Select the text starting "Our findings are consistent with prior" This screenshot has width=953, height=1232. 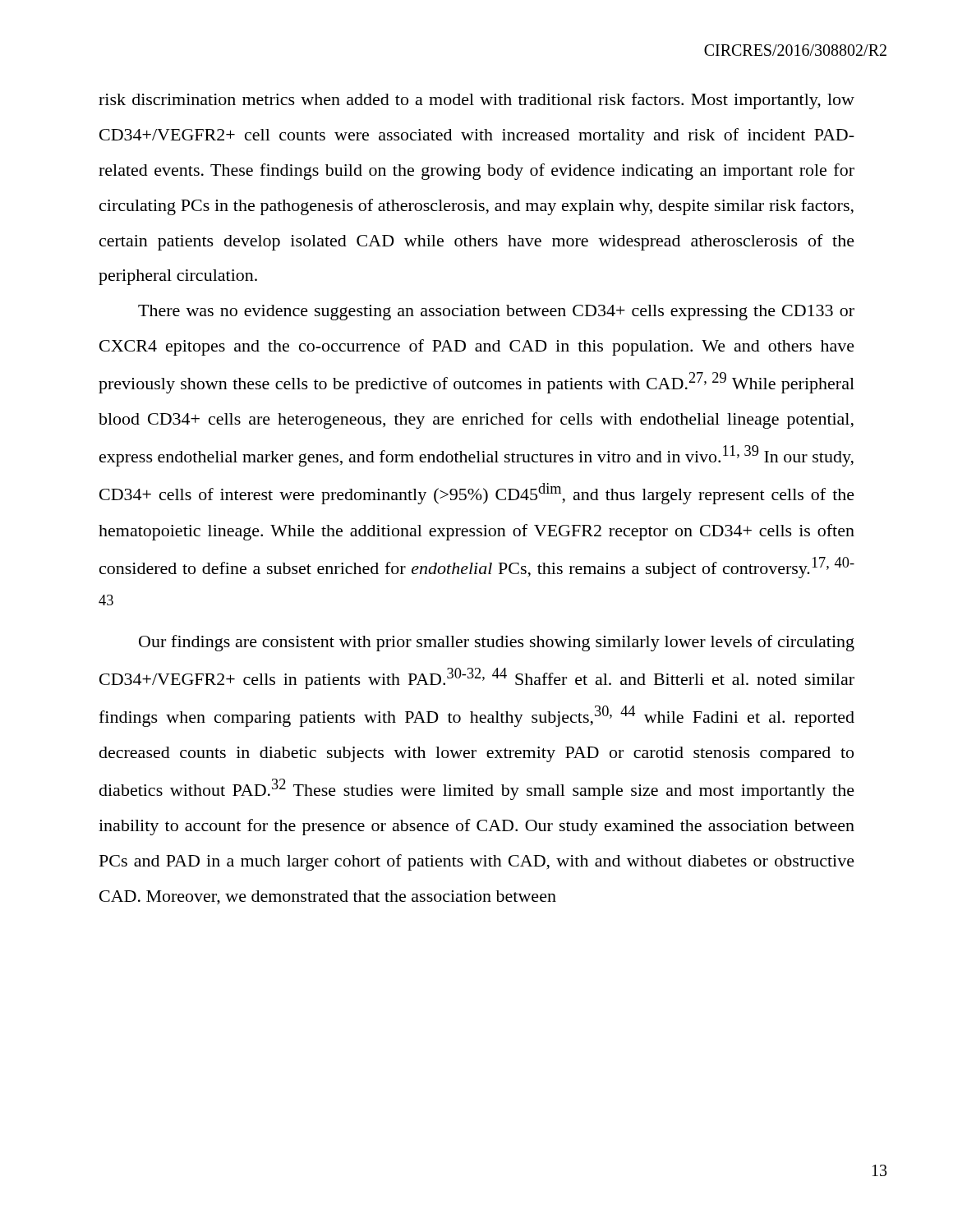tap(476, 769)
